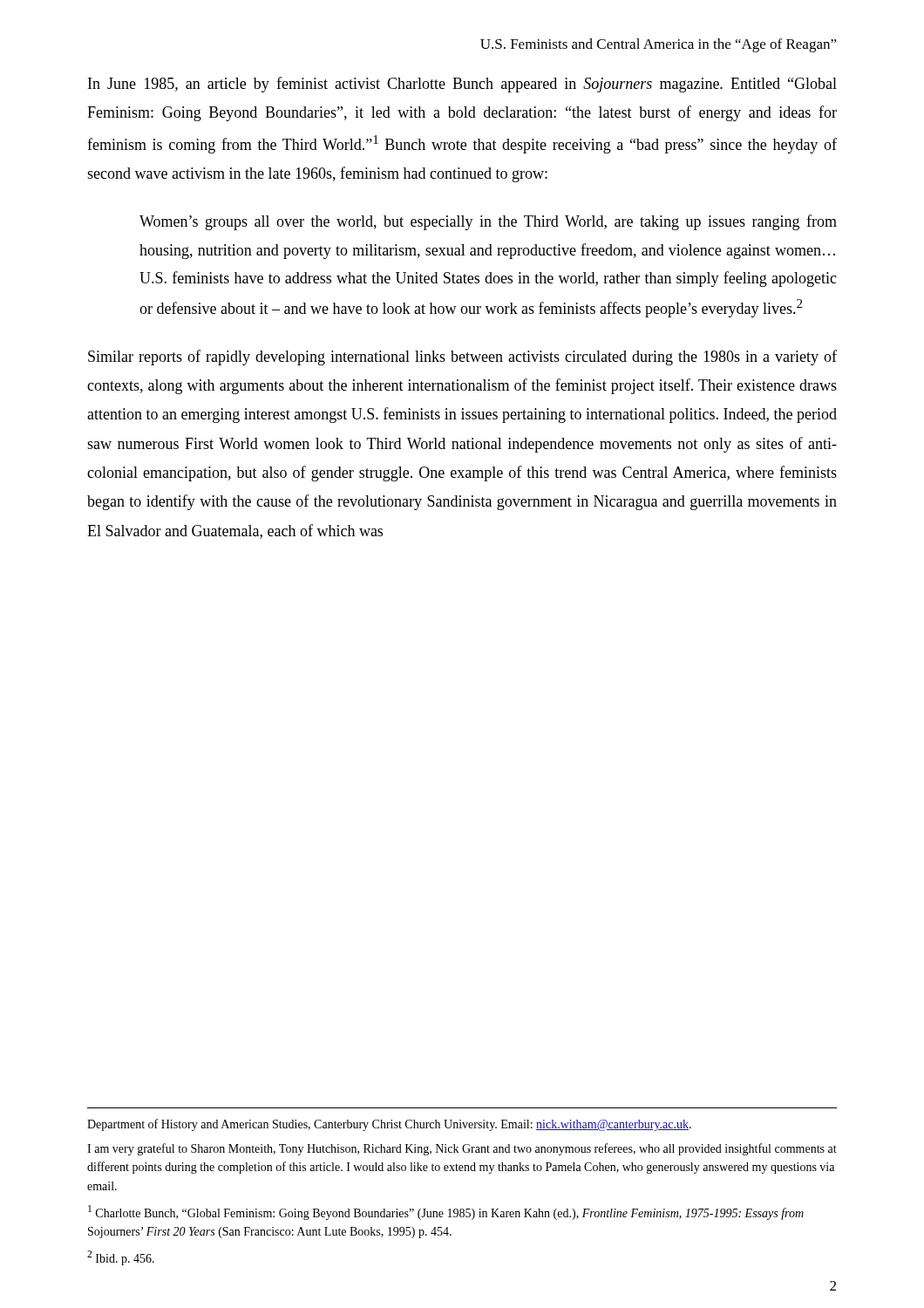
Task: Point to the element starting "I am very grateful"
Action: [x=462, y=1167]
